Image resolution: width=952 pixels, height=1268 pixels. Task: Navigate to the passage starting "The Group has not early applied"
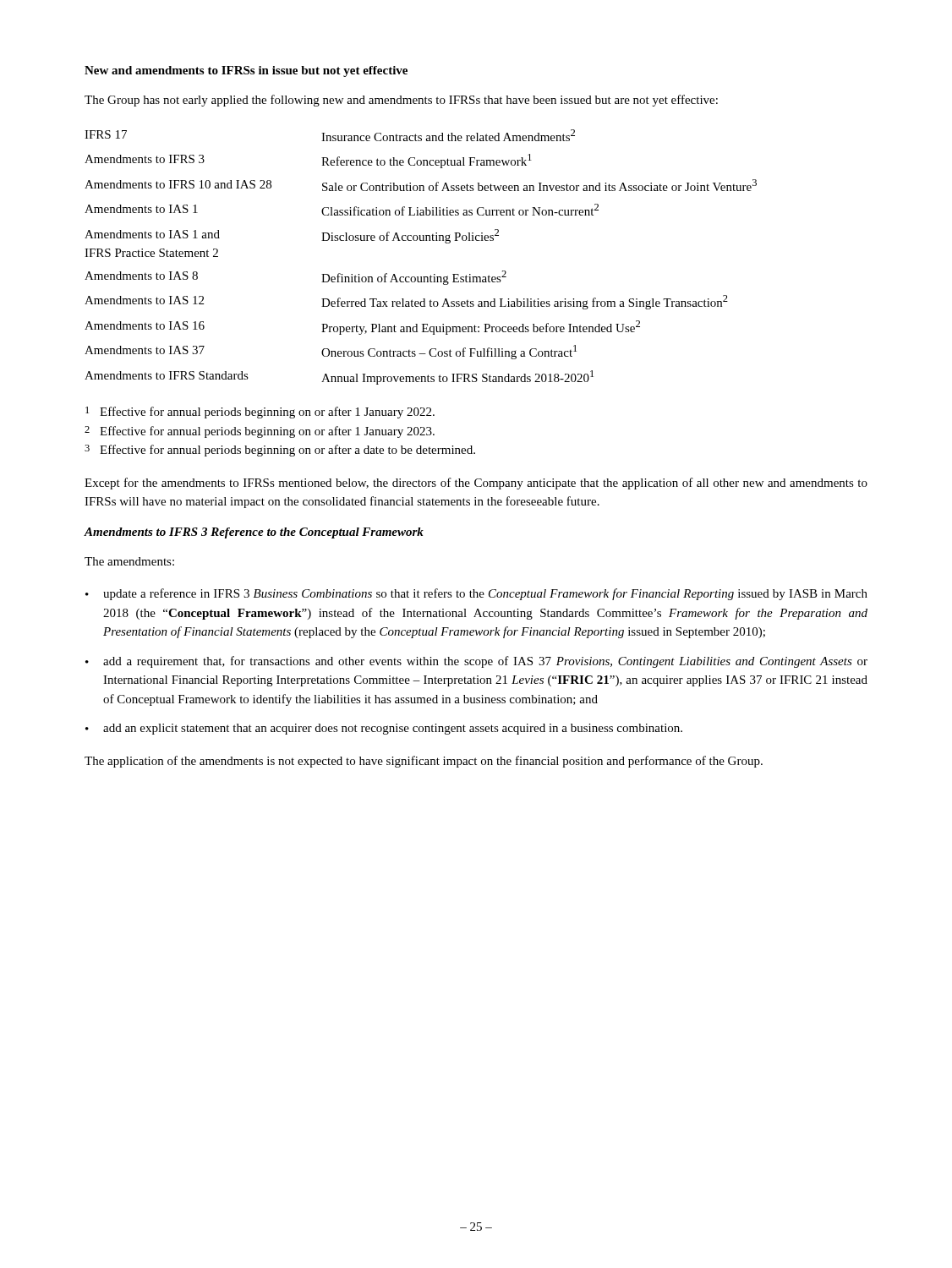476,100
